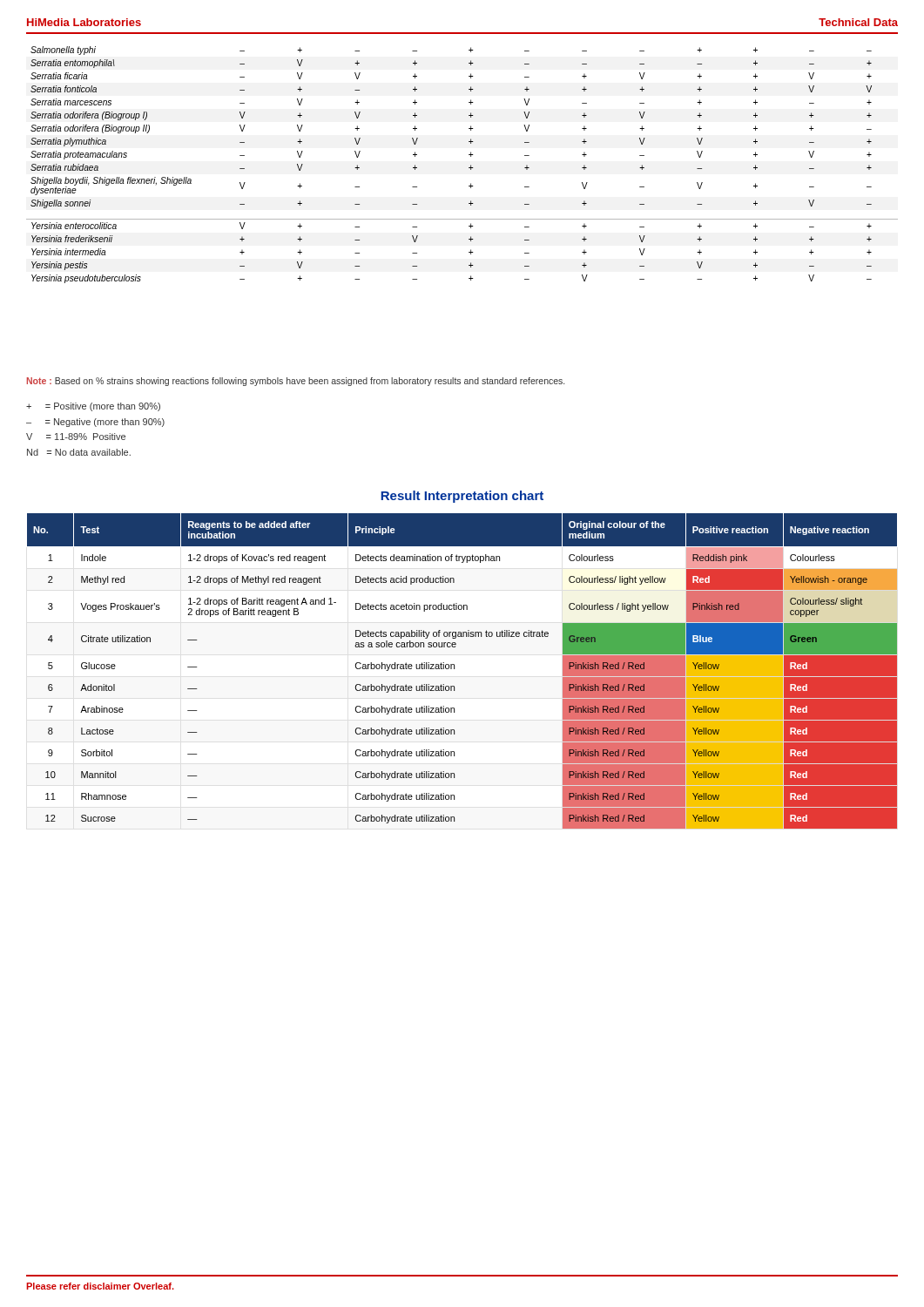Find the table that mentions "Yersinia pseudotuberculosis"
The height and width of the screenshot is (1307, 924).
pyautogui.click(x=462, y=164)
